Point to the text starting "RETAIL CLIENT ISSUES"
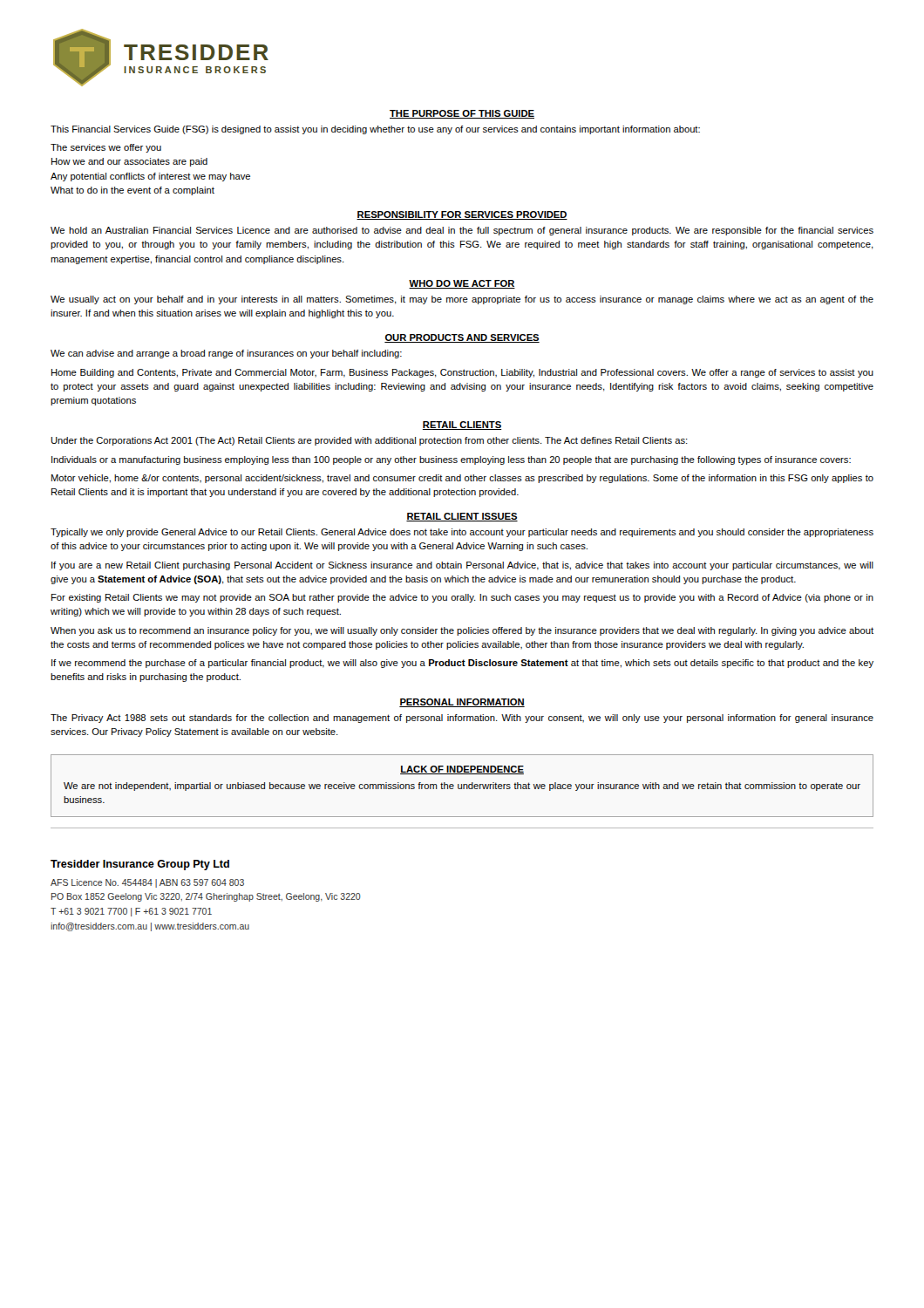Viewport: 924px width, 1308px height. coord(462,516)
